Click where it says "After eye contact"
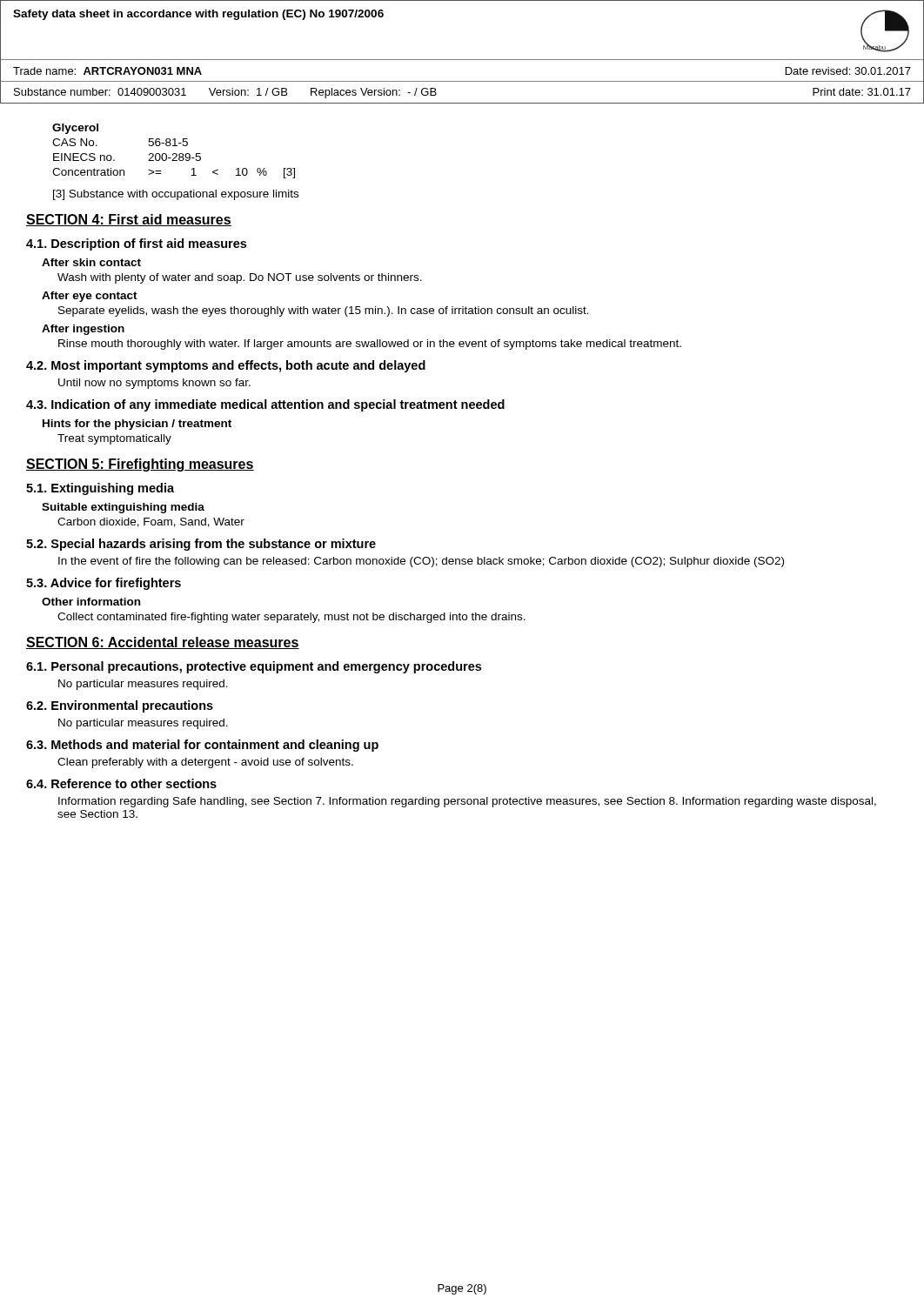The height and width of the screenshot is (1305, 924). (x=89, y=295)
